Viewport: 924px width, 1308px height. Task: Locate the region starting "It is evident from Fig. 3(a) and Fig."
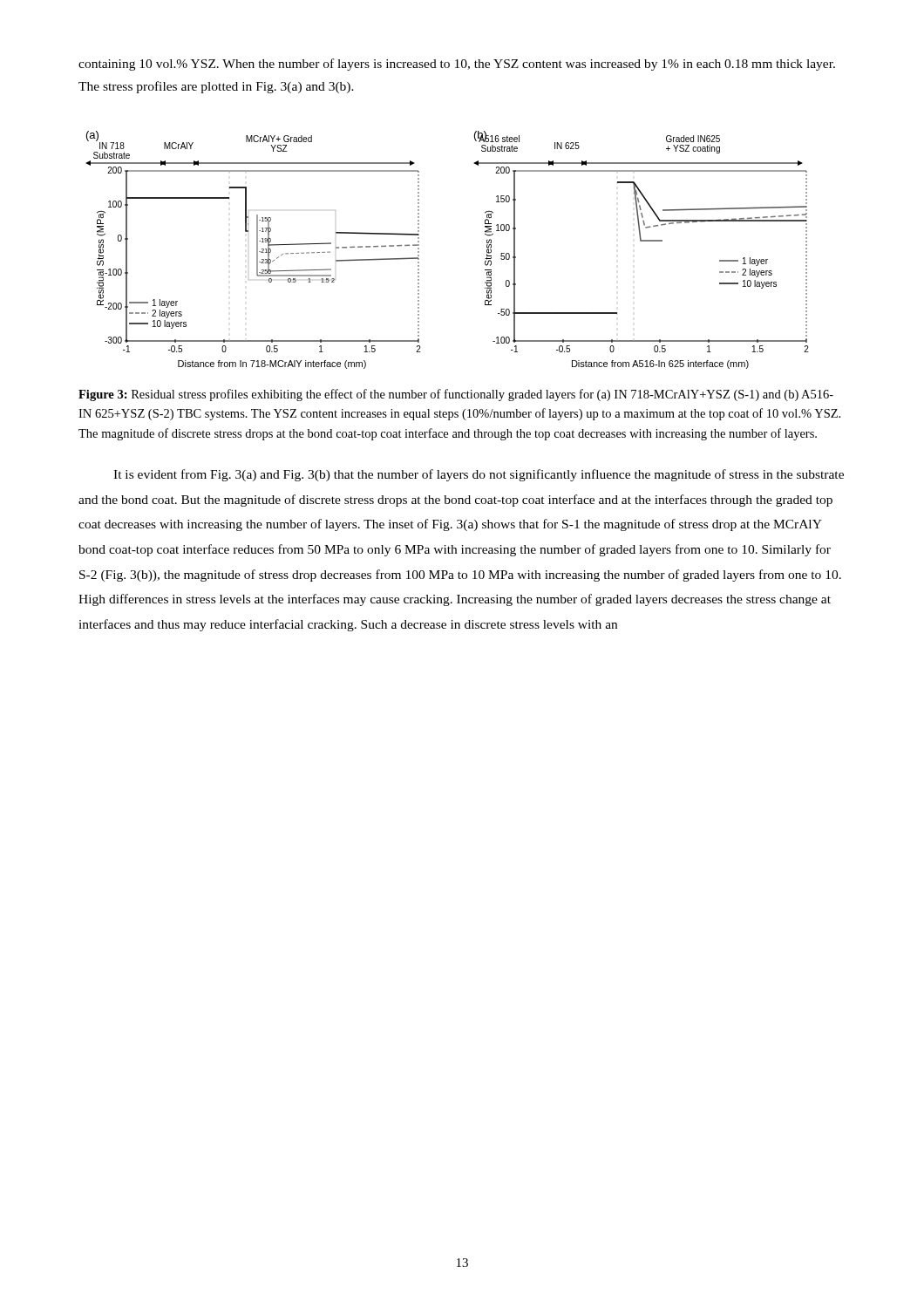[x=461, y=549]
